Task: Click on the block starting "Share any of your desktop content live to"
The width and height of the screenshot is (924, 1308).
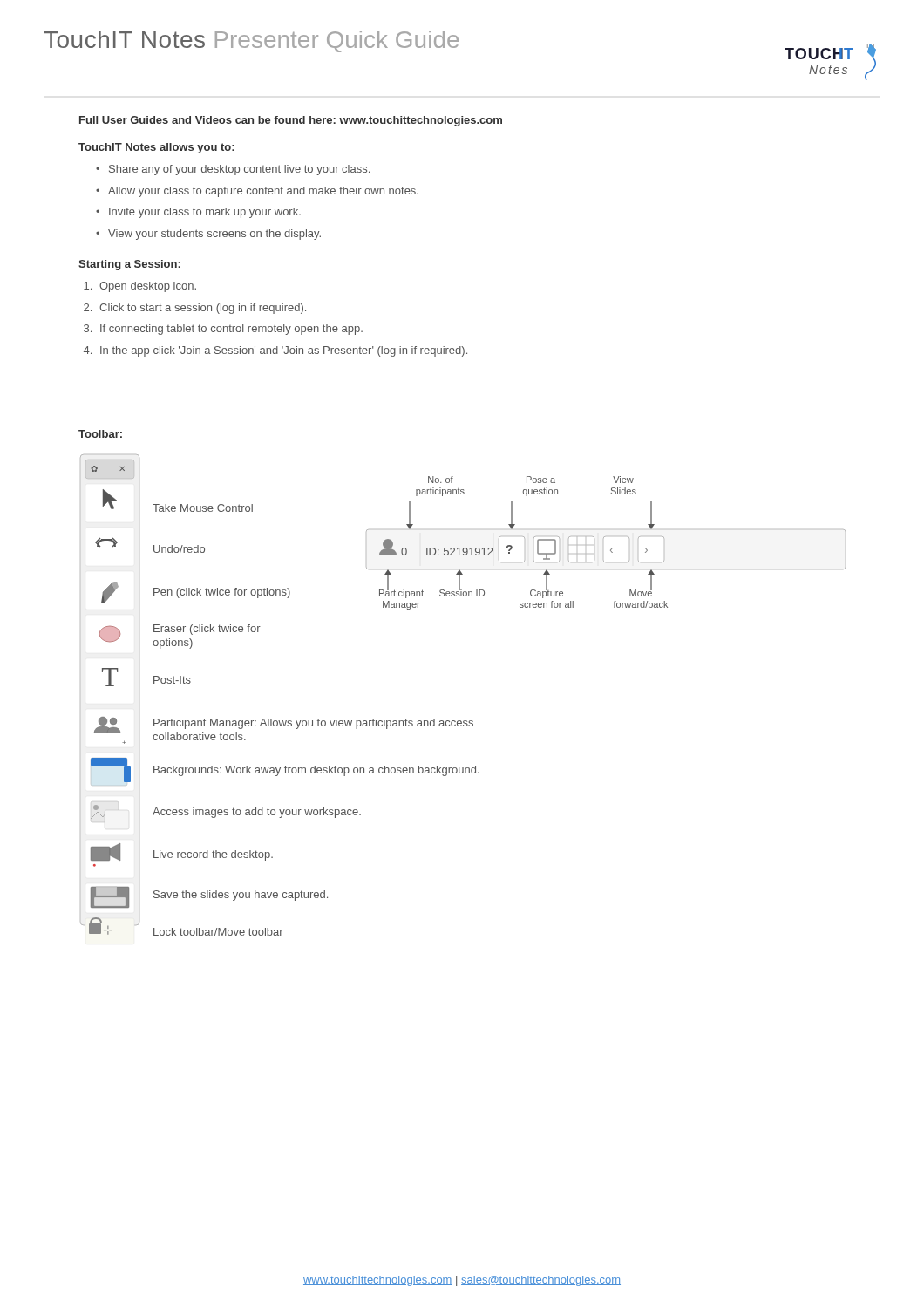Action: (x=239, y=169)
